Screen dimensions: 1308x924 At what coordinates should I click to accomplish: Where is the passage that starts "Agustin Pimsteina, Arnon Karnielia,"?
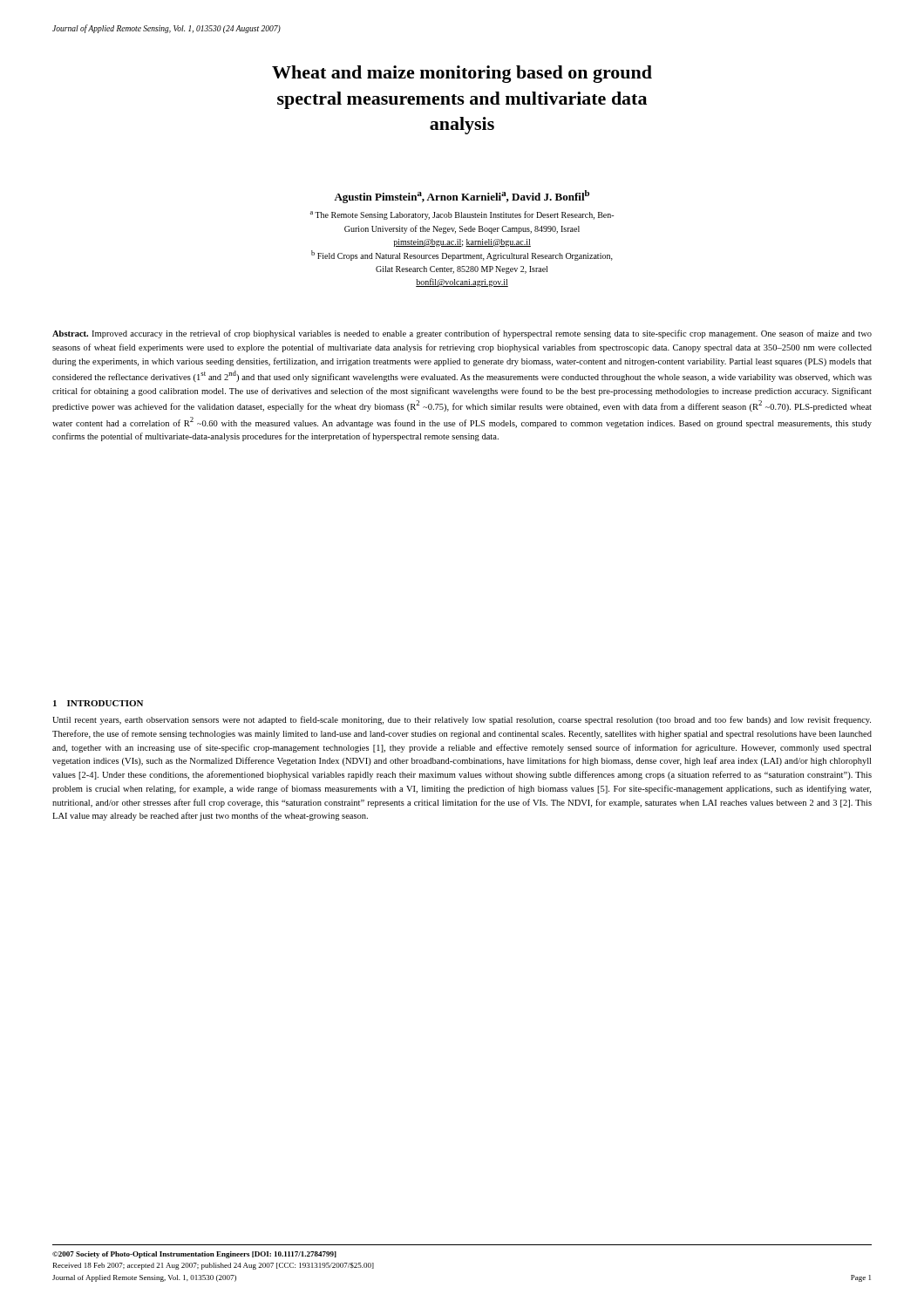(462, 238)
